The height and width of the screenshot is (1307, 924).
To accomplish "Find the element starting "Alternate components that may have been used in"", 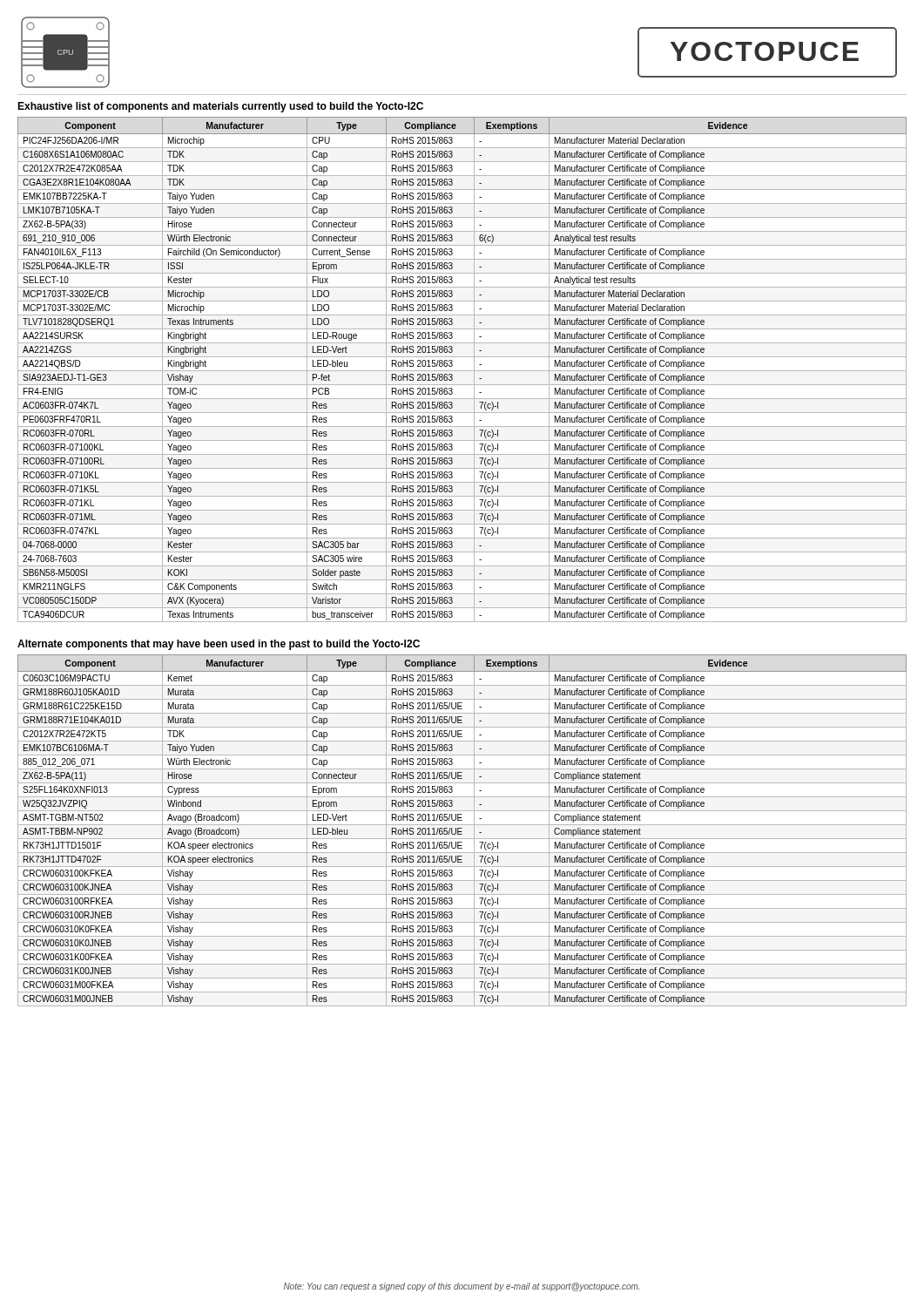I will click(x=219, y=644).
